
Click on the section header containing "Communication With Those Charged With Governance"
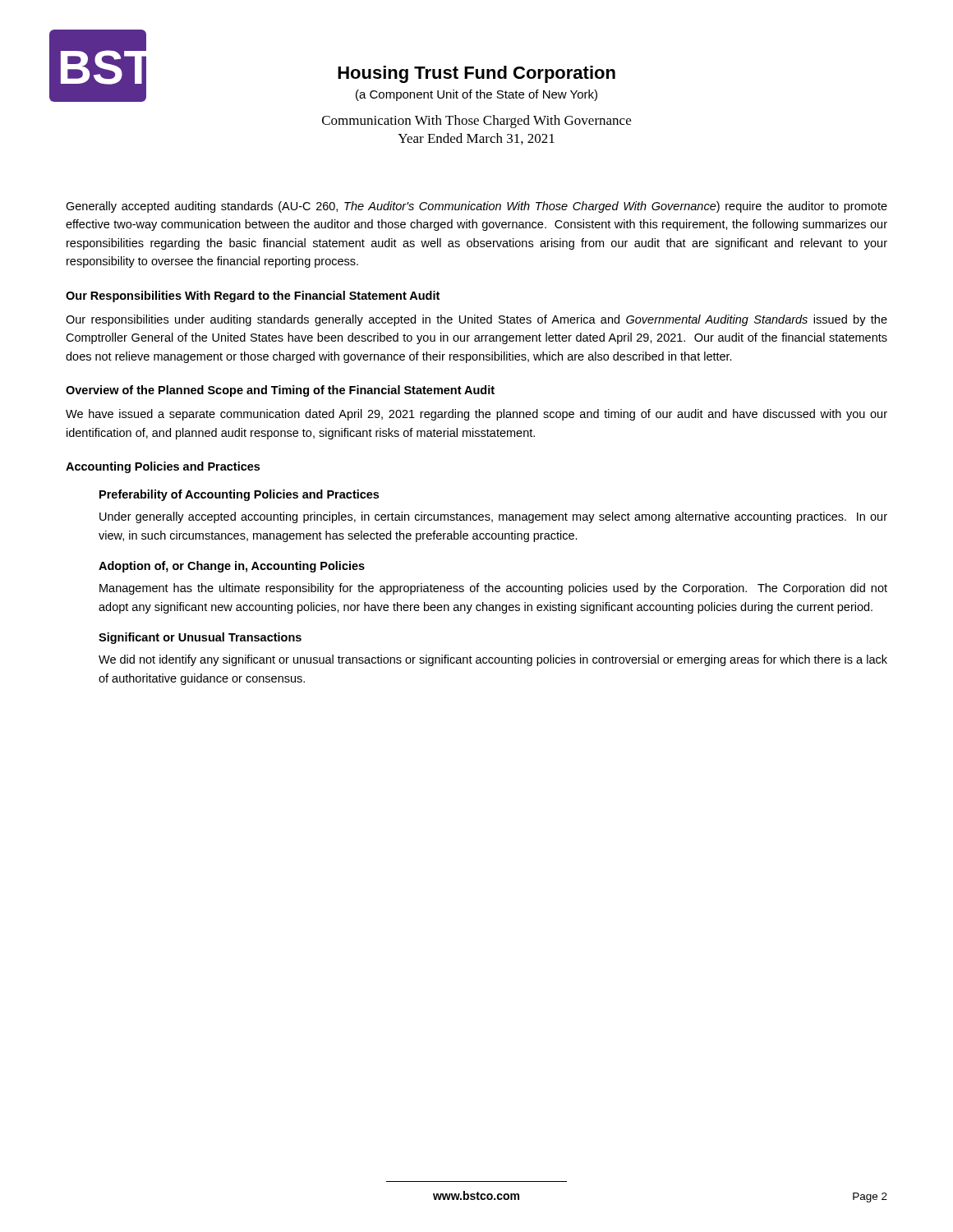[476, 130]
